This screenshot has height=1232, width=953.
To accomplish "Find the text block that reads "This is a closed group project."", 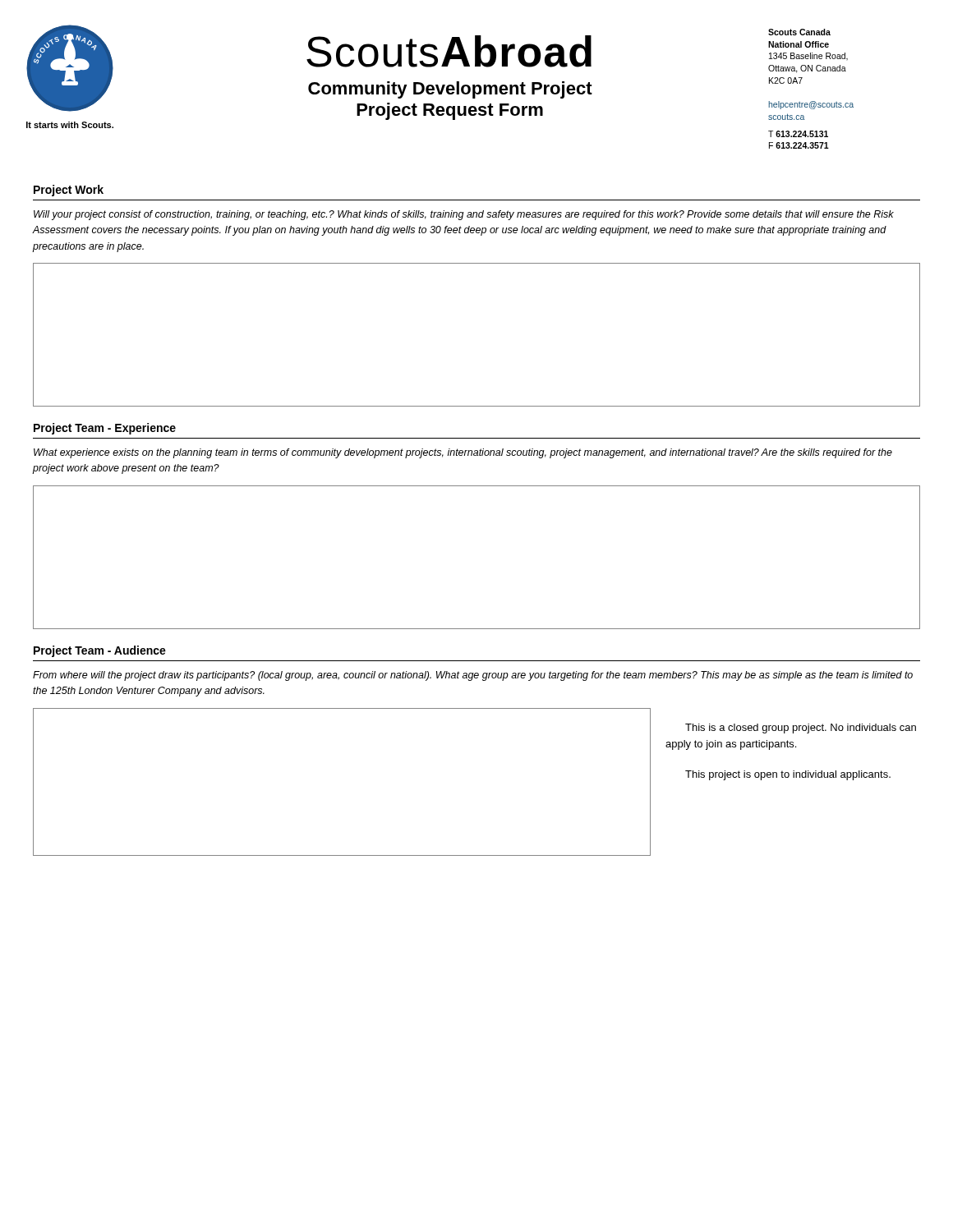I will click(x=793, y=751).
